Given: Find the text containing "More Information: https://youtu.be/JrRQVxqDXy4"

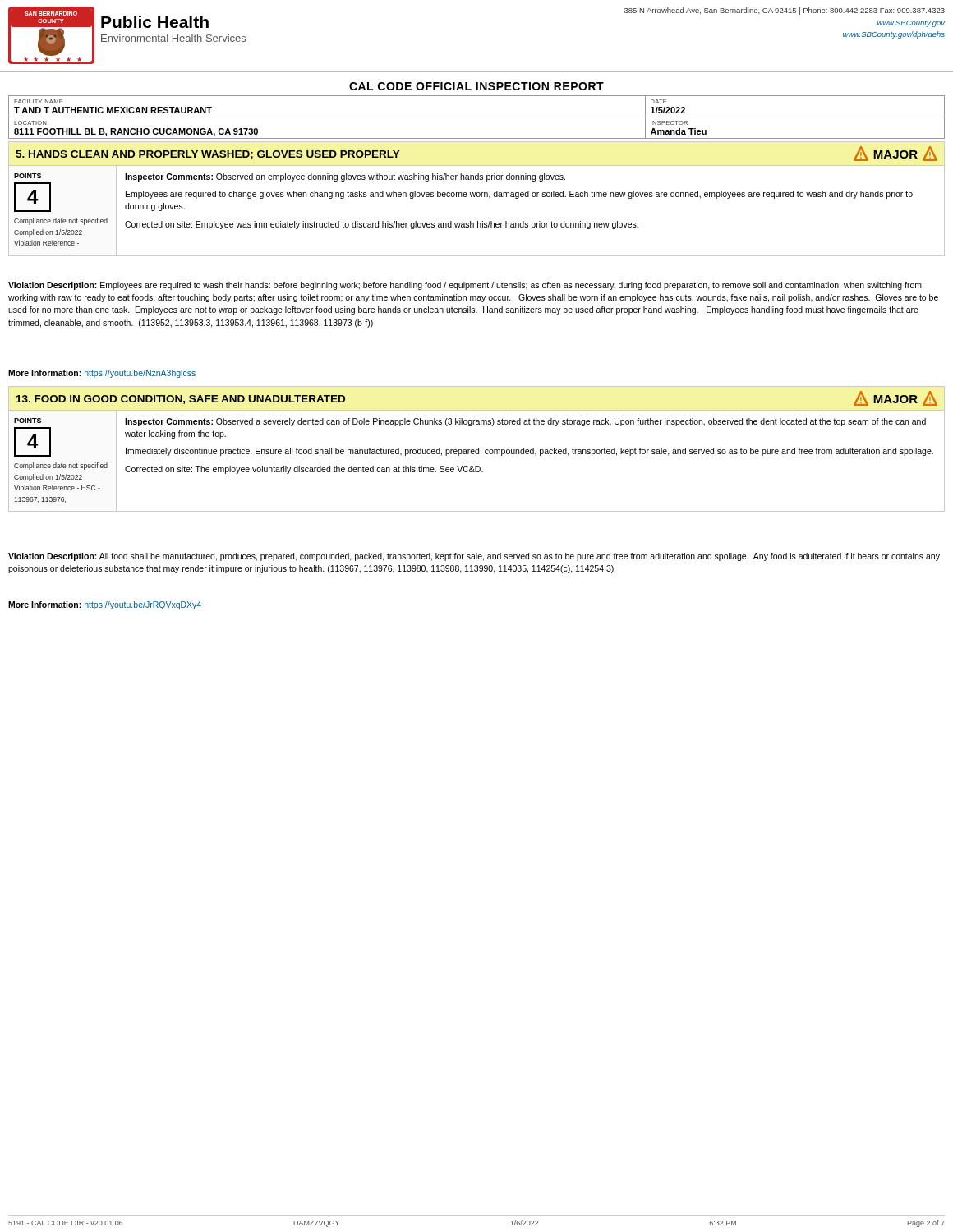Looking at the screenshot, I should click(x=105, y=605).
